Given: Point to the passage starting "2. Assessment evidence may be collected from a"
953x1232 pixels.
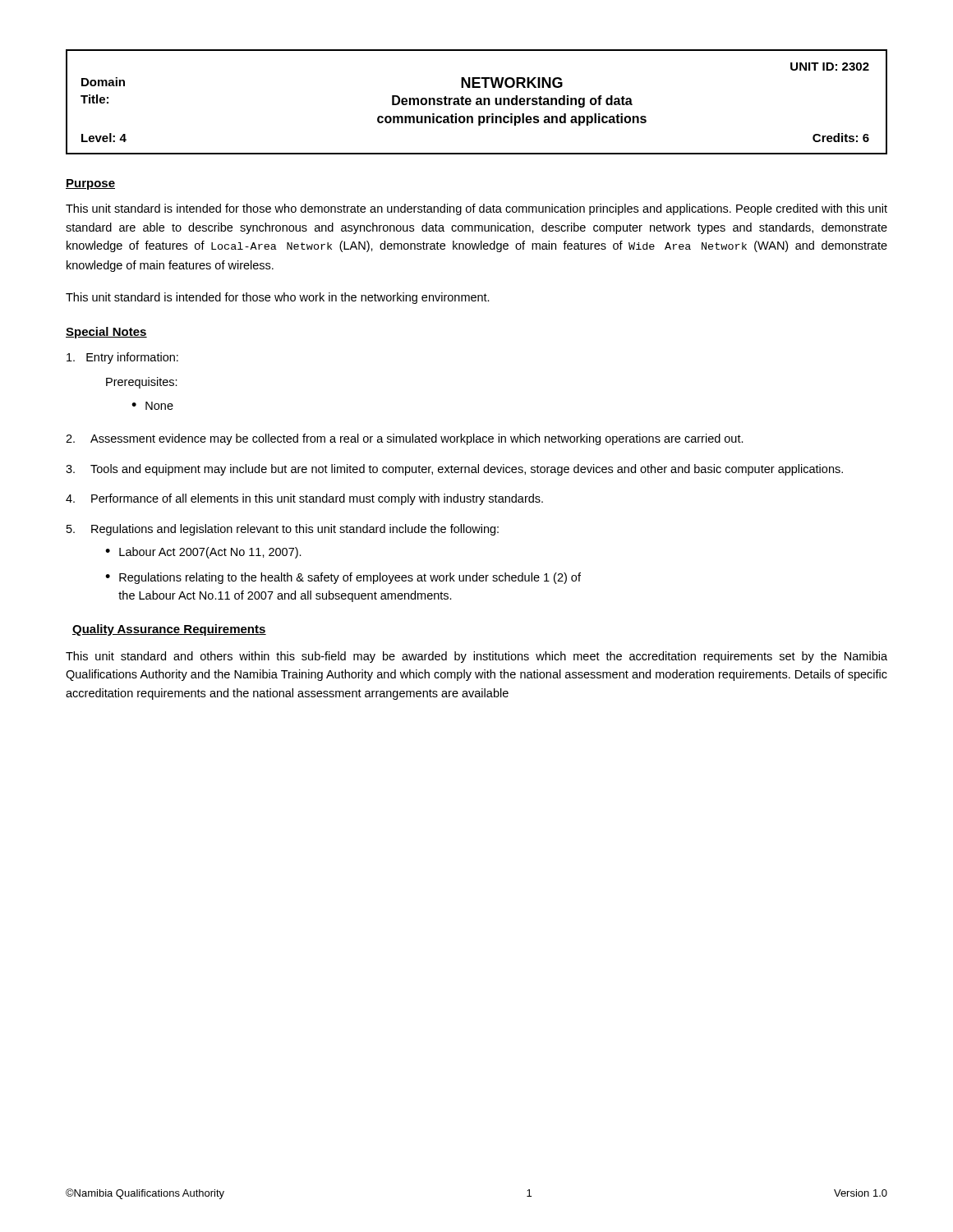Looking at the screenshot, I should click(476, 439).
